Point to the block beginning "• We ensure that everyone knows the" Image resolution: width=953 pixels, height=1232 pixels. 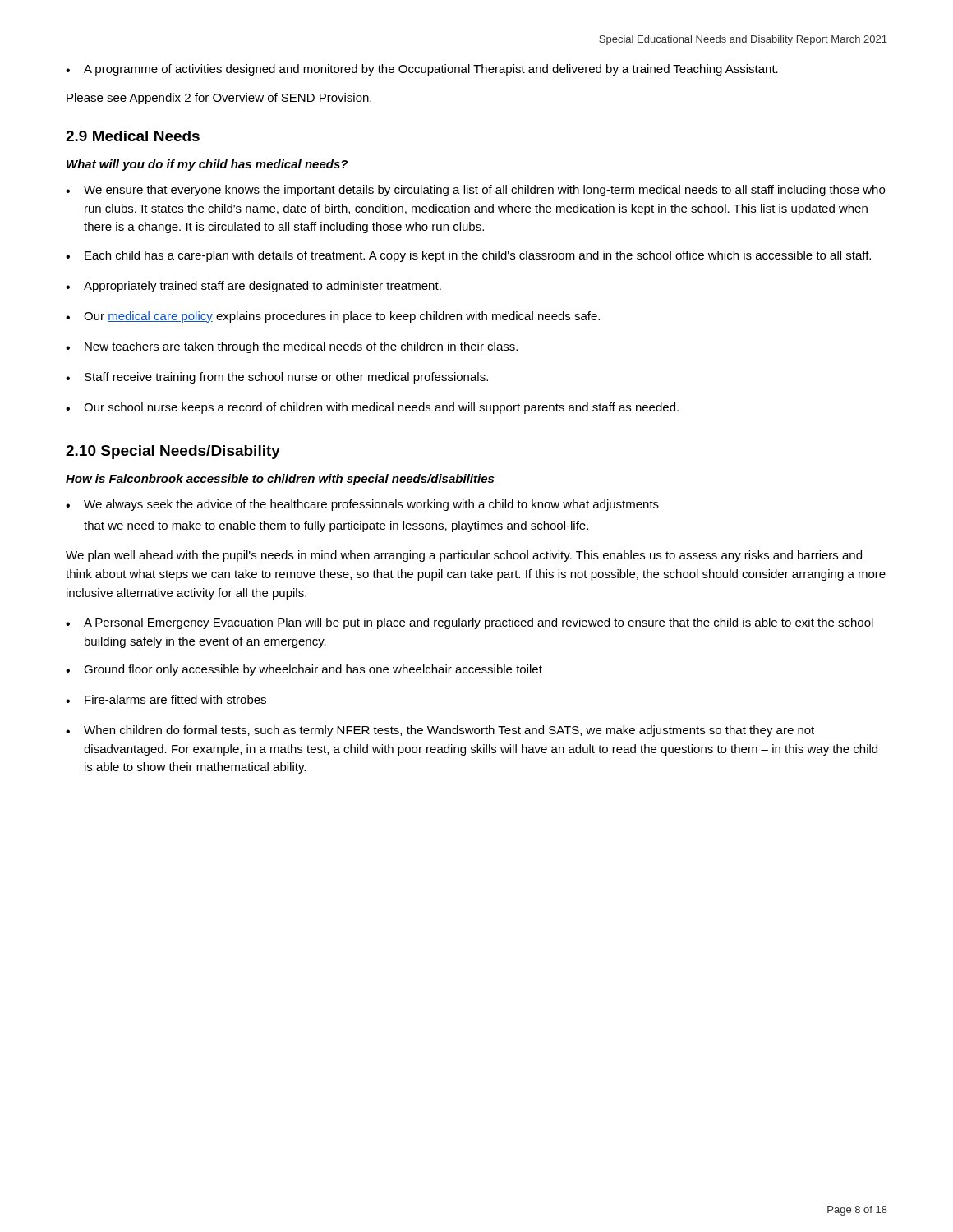pos(476,208)
